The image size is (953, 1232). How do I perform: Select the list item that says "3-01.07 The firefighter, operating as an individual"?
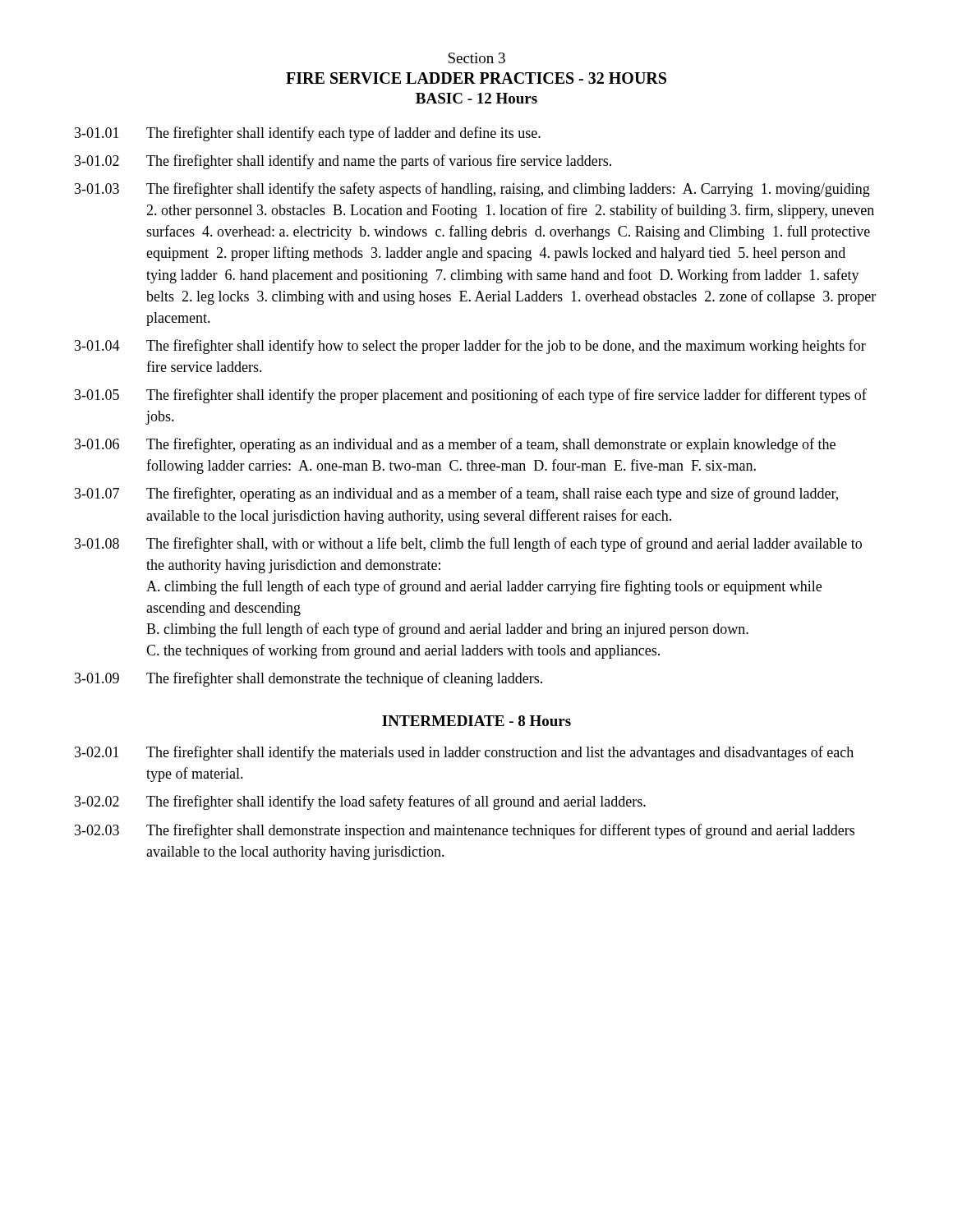476,505
